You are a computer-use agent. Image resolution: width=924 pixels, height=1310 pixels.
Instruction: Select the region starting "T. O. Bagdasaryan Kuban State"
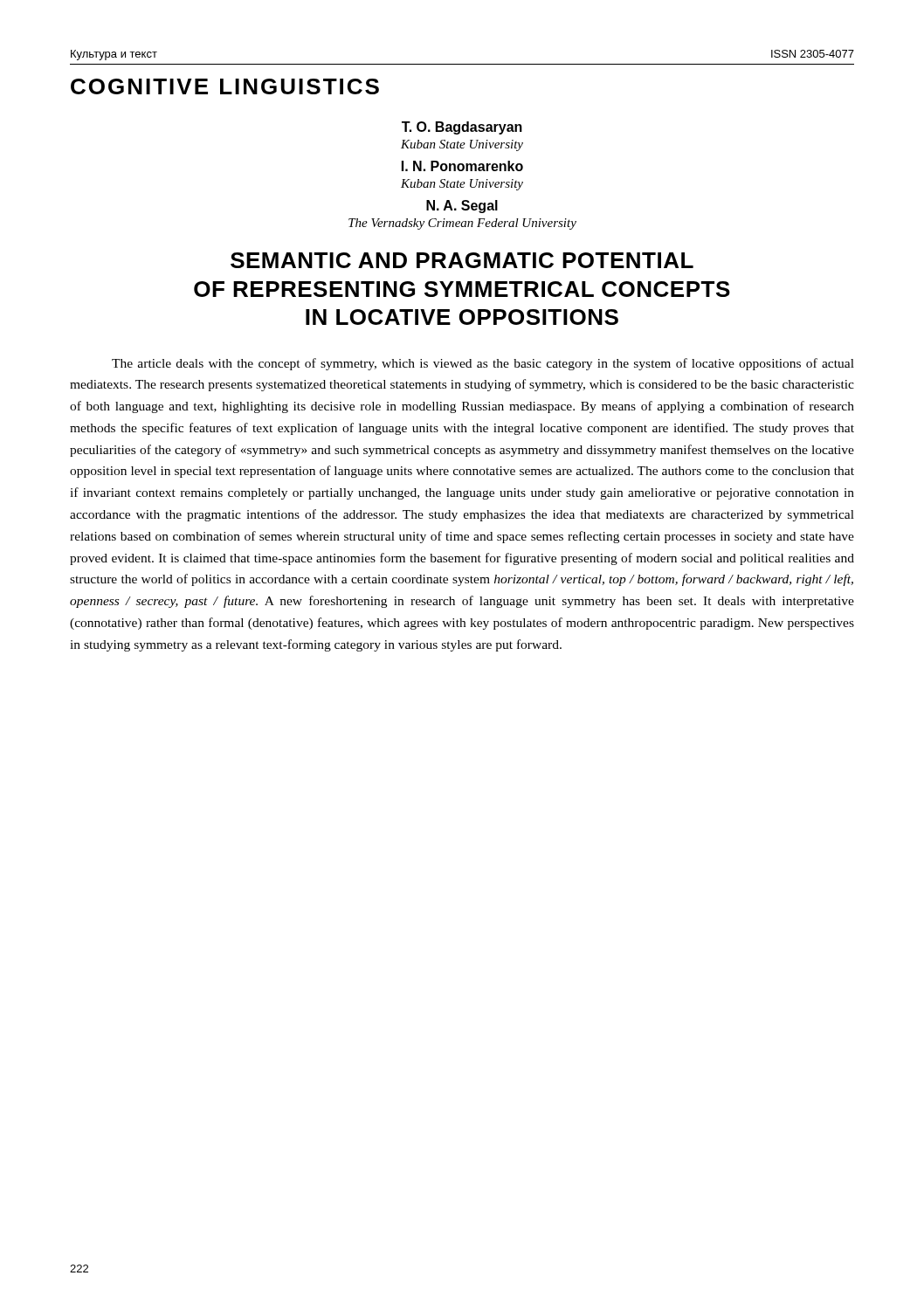(462, 175)
